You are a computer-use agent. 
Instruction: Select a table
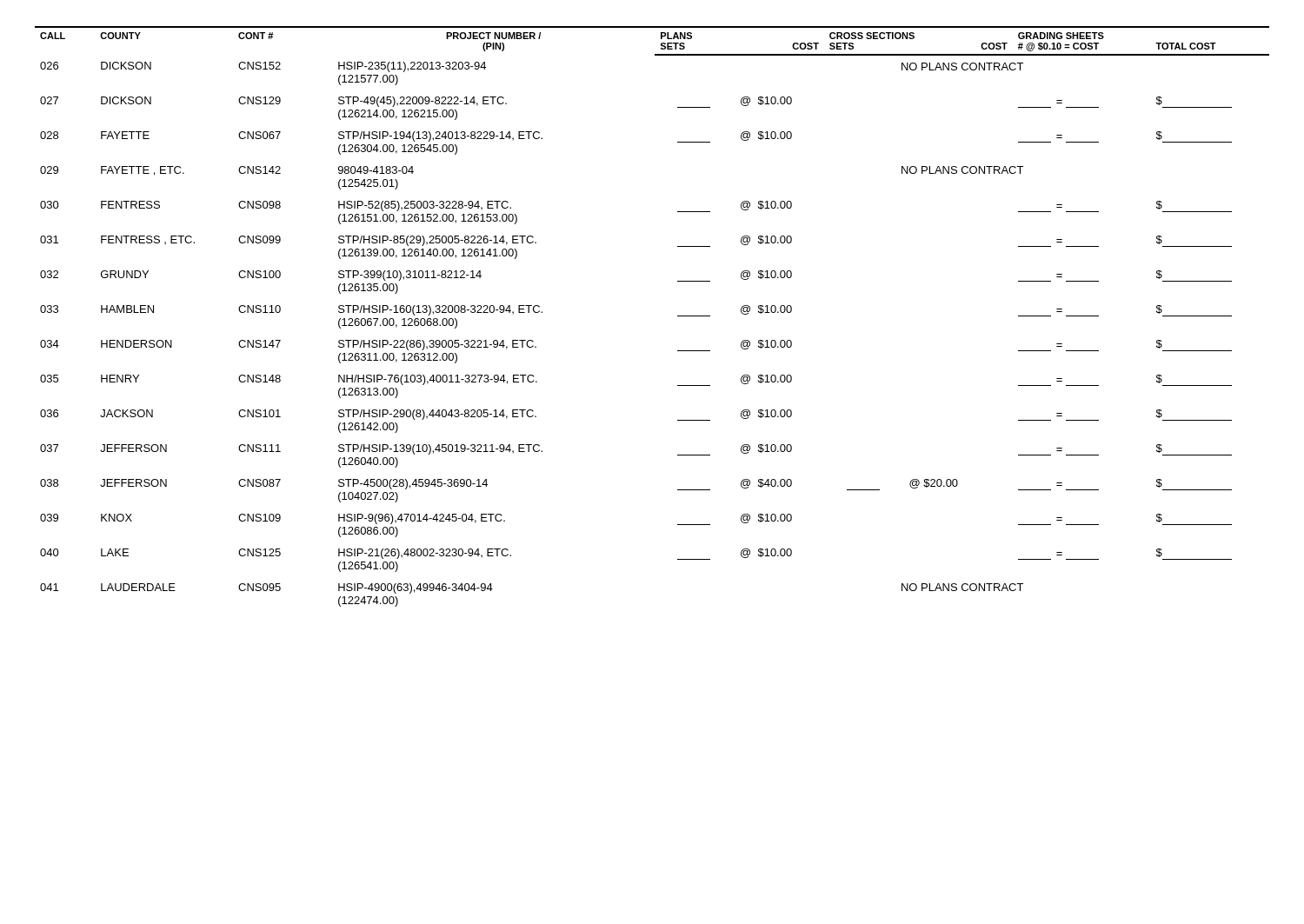tap(652, 319)
